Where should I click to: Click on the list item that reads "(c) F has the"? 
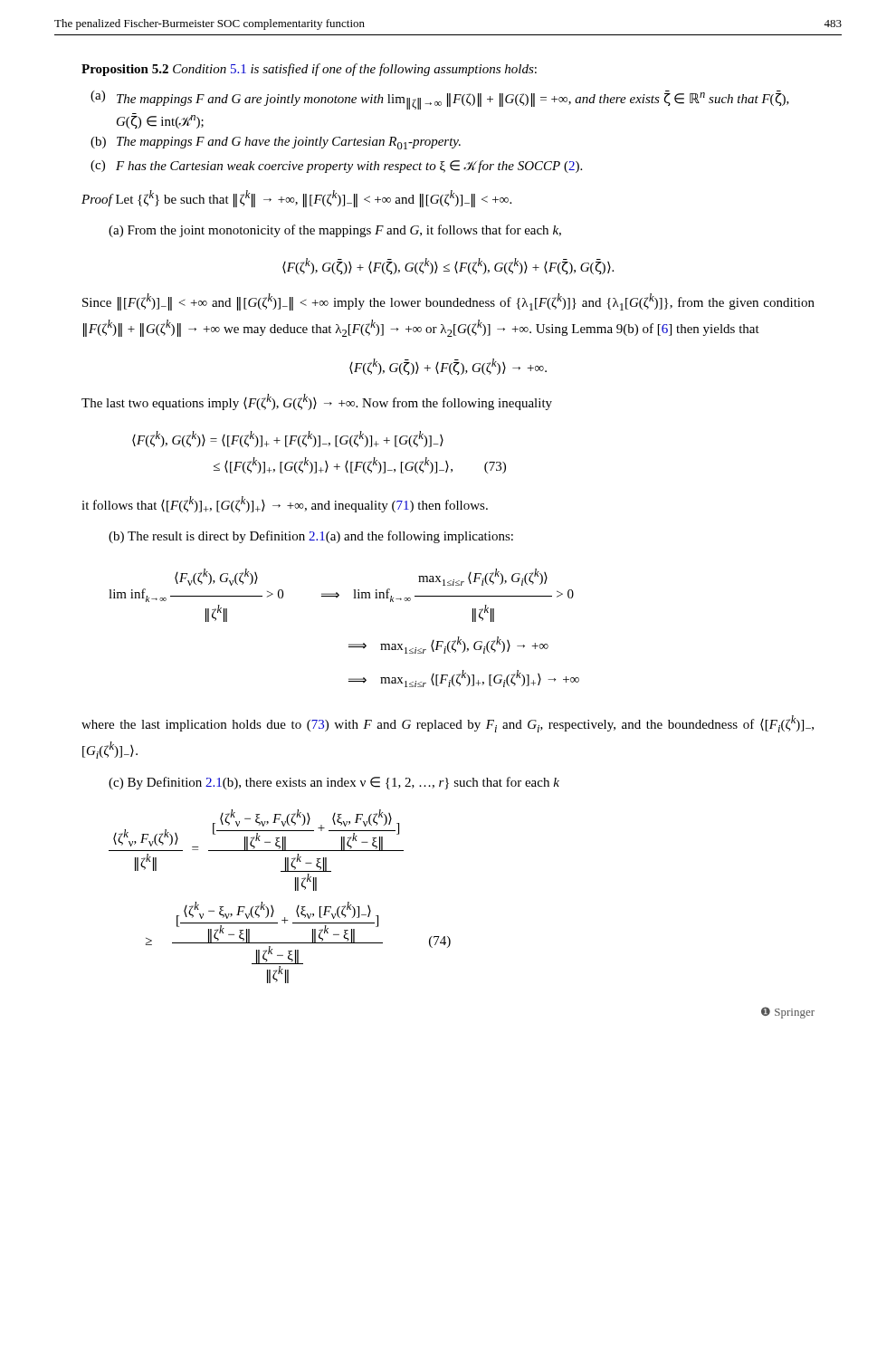coord(453,166)
